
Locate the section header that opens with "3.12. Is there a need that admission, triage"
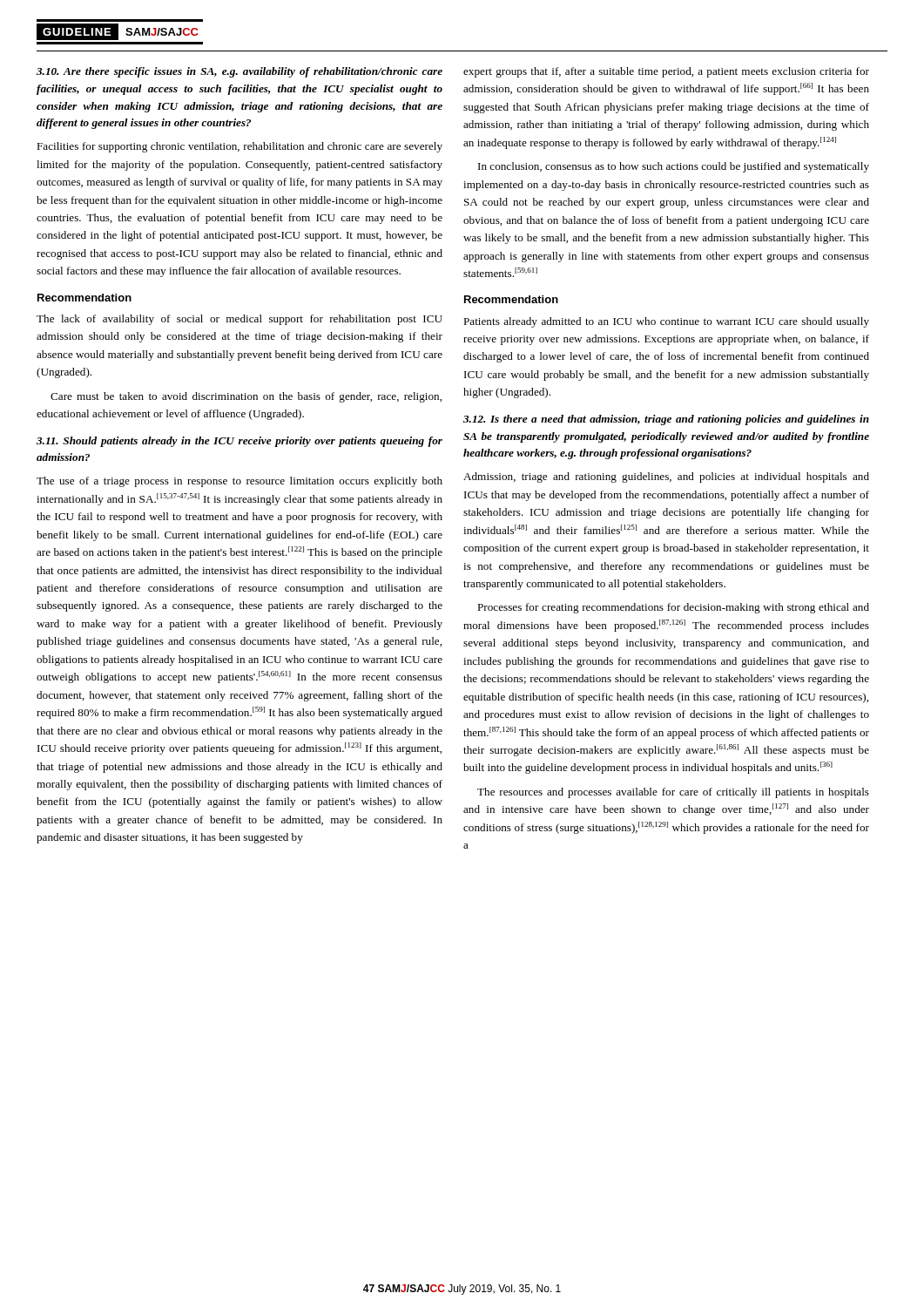[666, 436]
